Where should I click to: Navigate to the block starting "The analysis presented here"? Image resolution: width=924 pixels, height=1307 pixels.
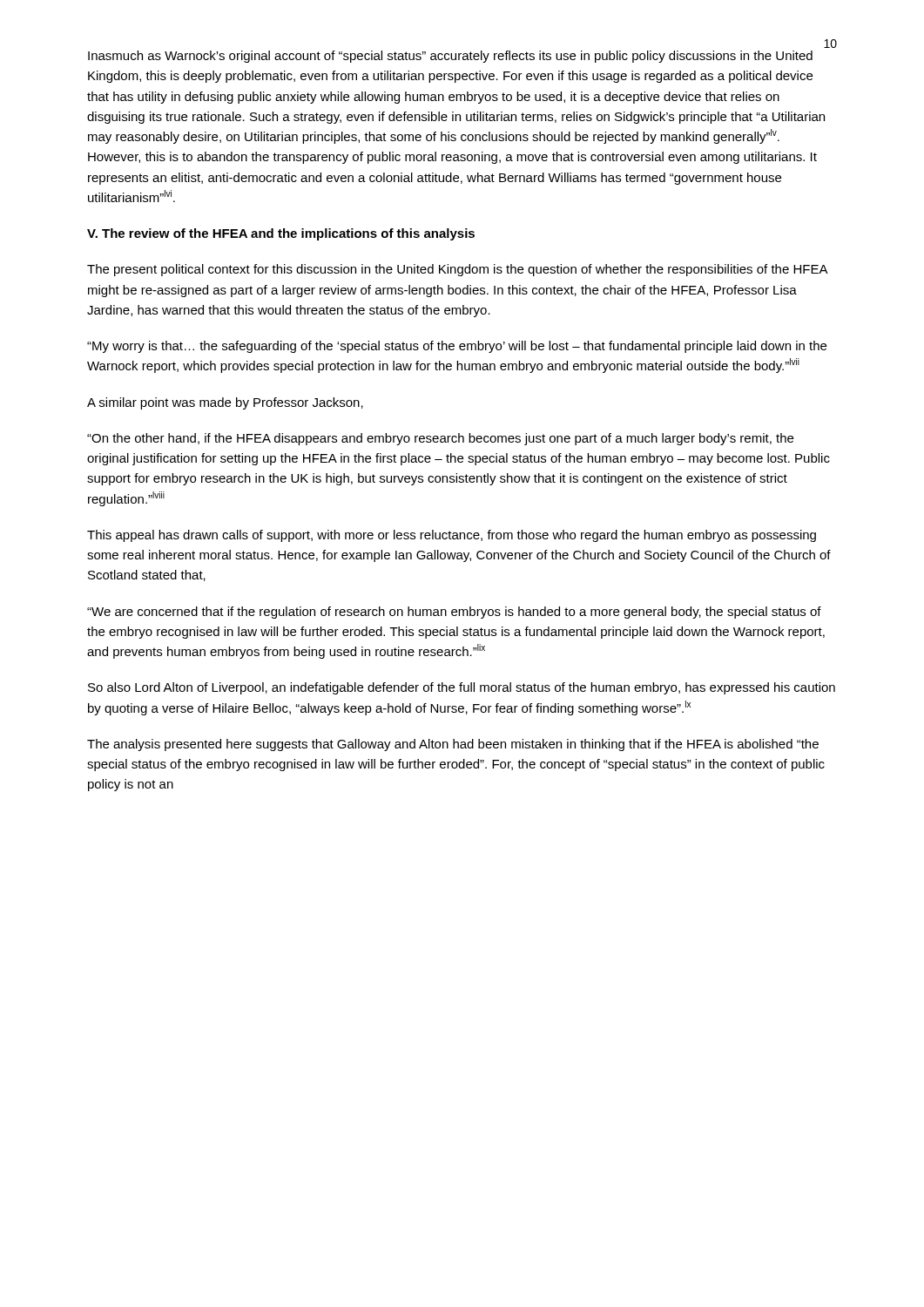tap(456, 764)
